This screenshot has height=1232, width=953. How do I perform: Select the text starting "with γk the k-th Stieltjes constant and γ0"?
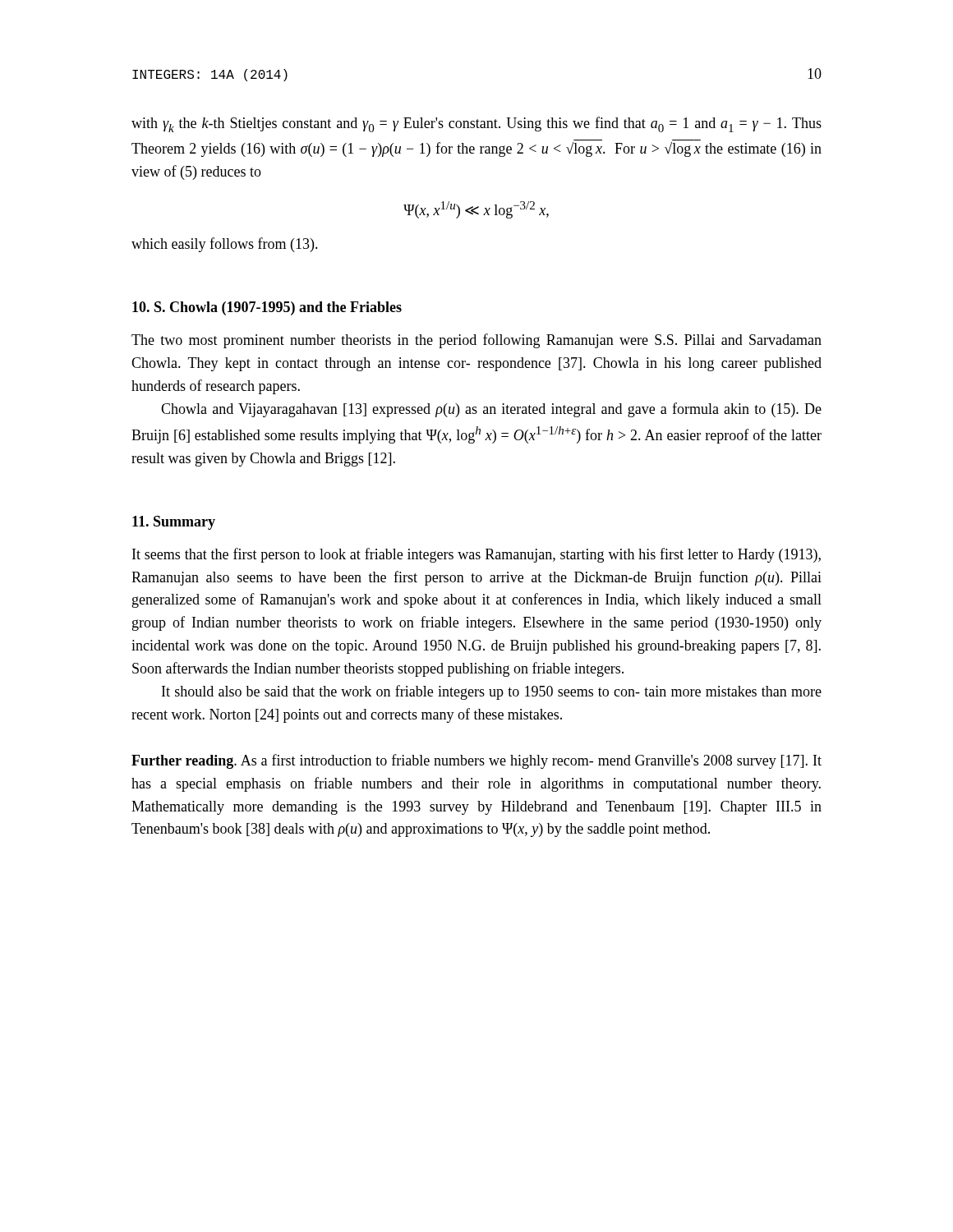(x=476, y=148)
